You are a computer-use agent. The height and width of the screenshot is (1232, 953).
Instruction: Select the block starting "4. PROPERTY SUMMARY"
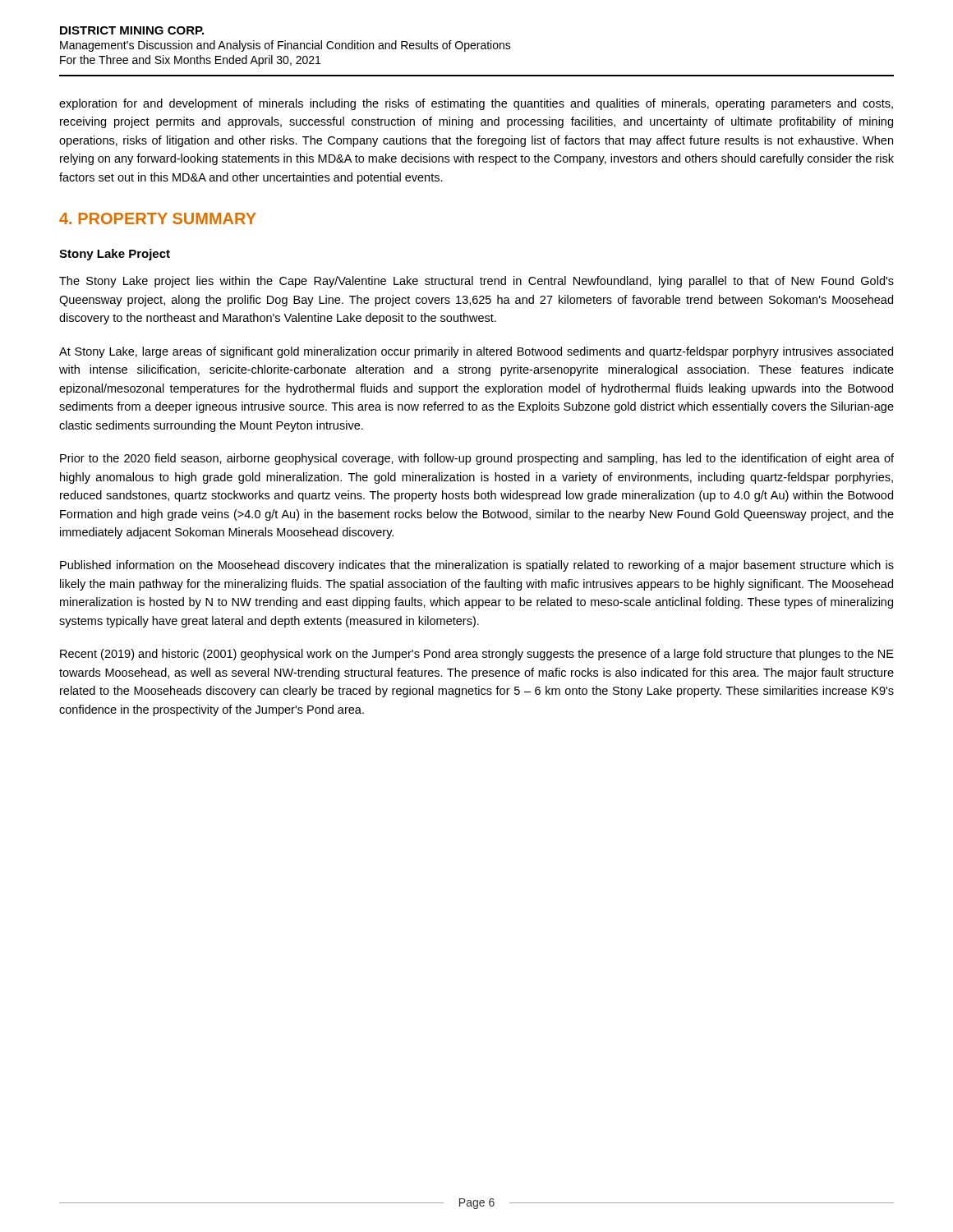158,219
